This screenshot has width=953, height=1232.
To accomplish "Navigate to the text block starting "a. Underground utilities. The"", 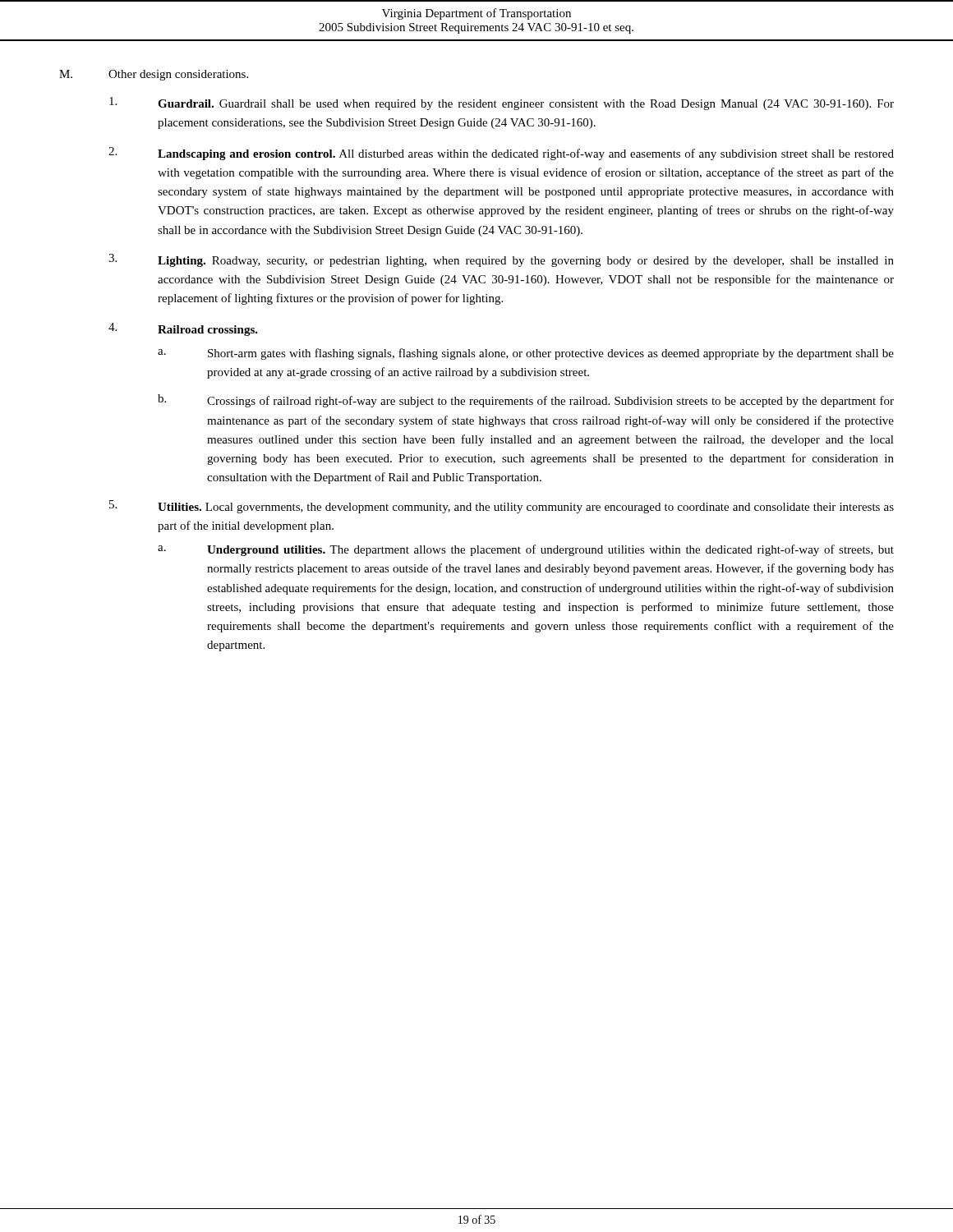I will pos(526,598).
